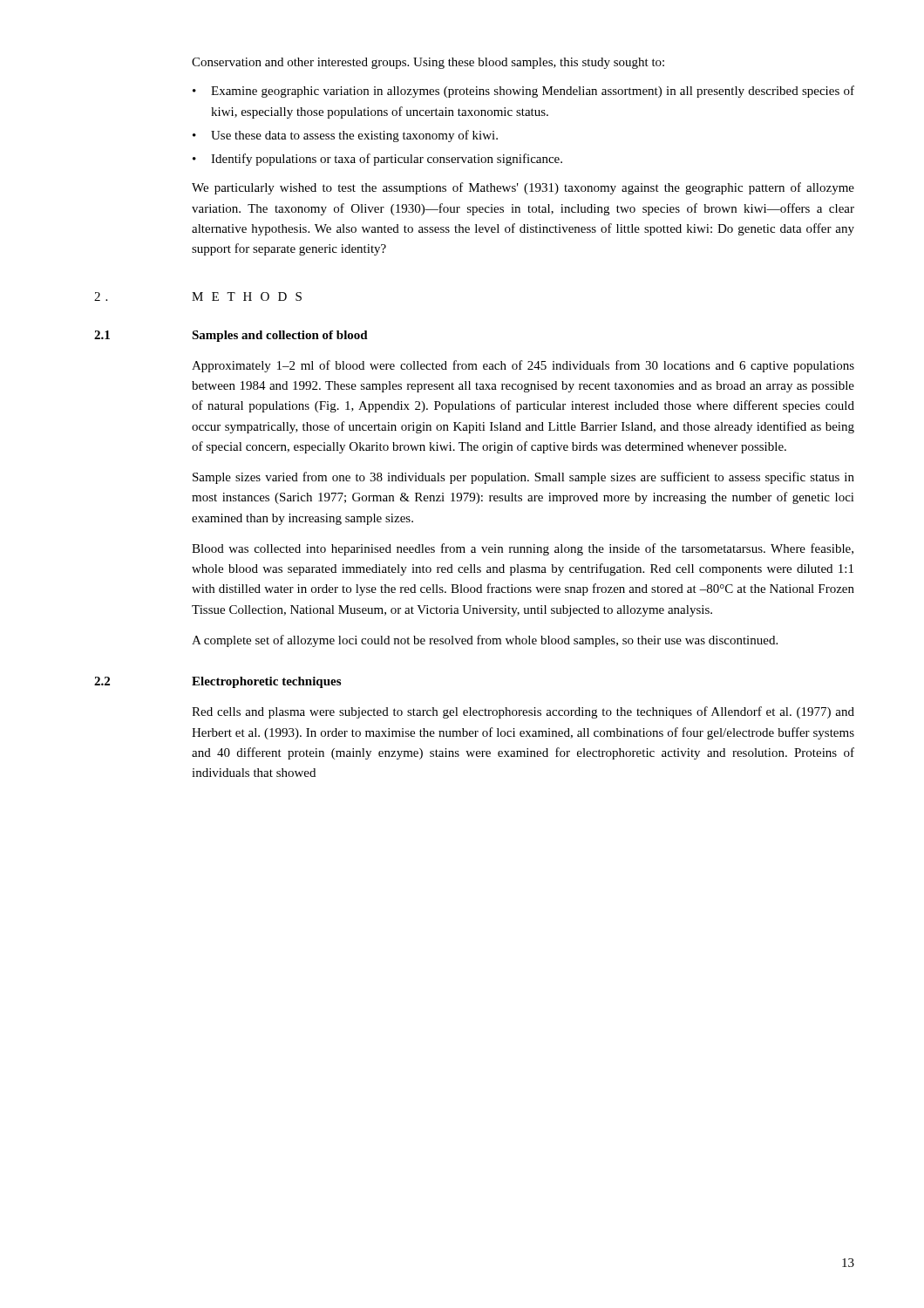Navigate to the passage starting "A complete set of allozyme loci could"

coord(485,640)
